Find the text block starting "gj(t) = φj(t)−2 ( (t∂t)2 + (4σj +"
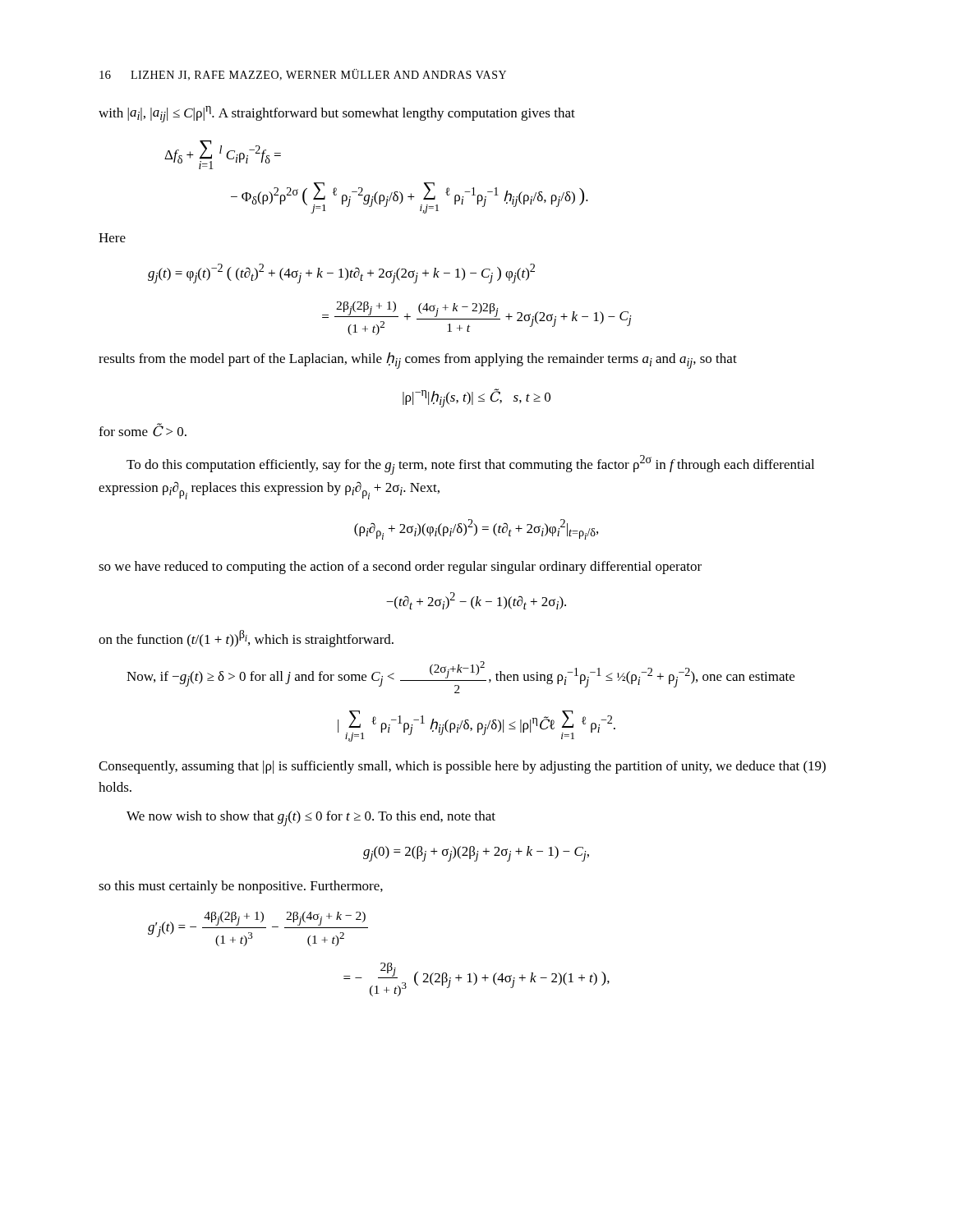This screenshot has width=953, height=1232. [x=476, y=298]
